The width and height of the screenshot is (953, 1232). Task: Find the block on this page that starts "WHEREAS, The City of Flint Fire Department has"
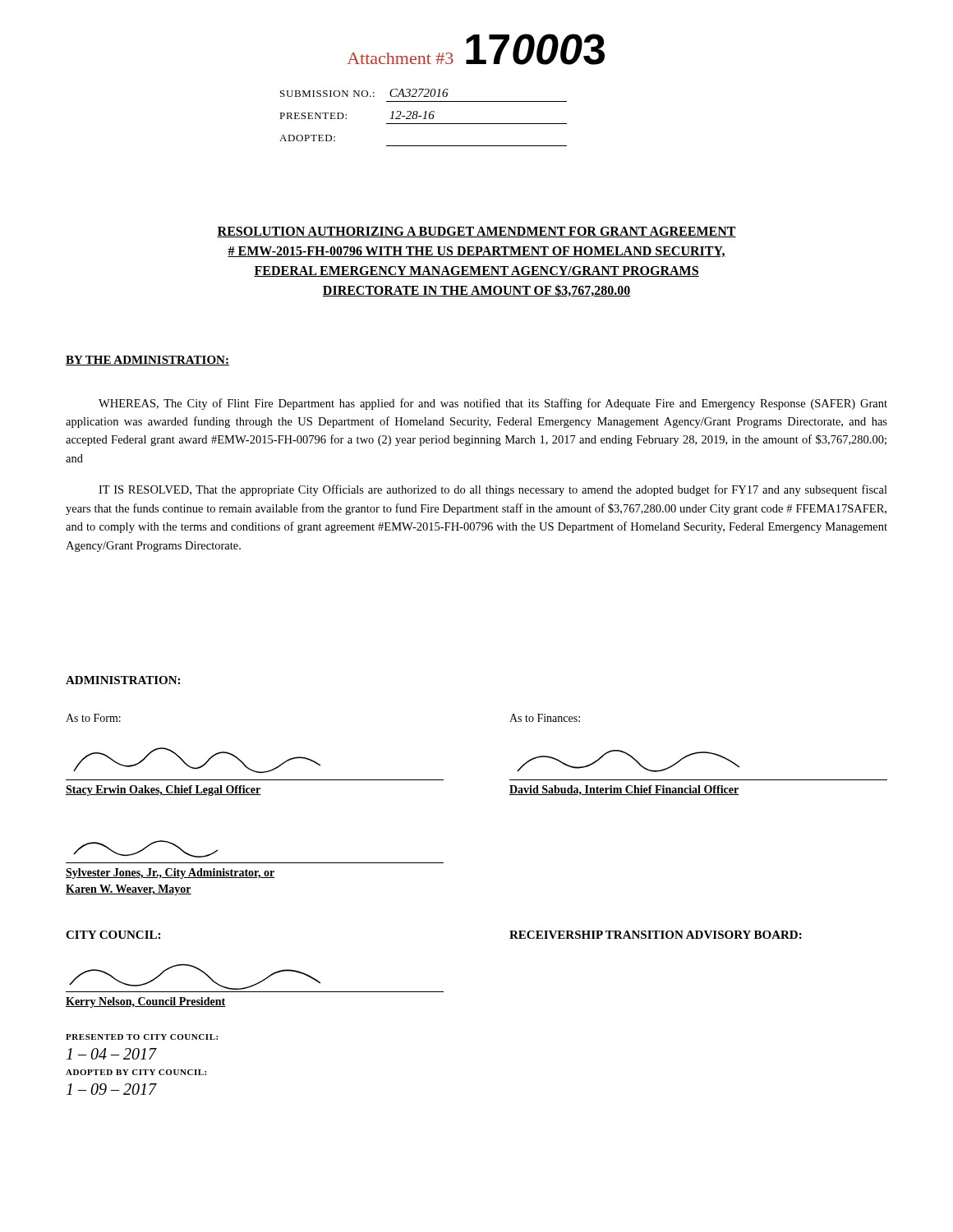pyautogui.click(x=476, y=474)
